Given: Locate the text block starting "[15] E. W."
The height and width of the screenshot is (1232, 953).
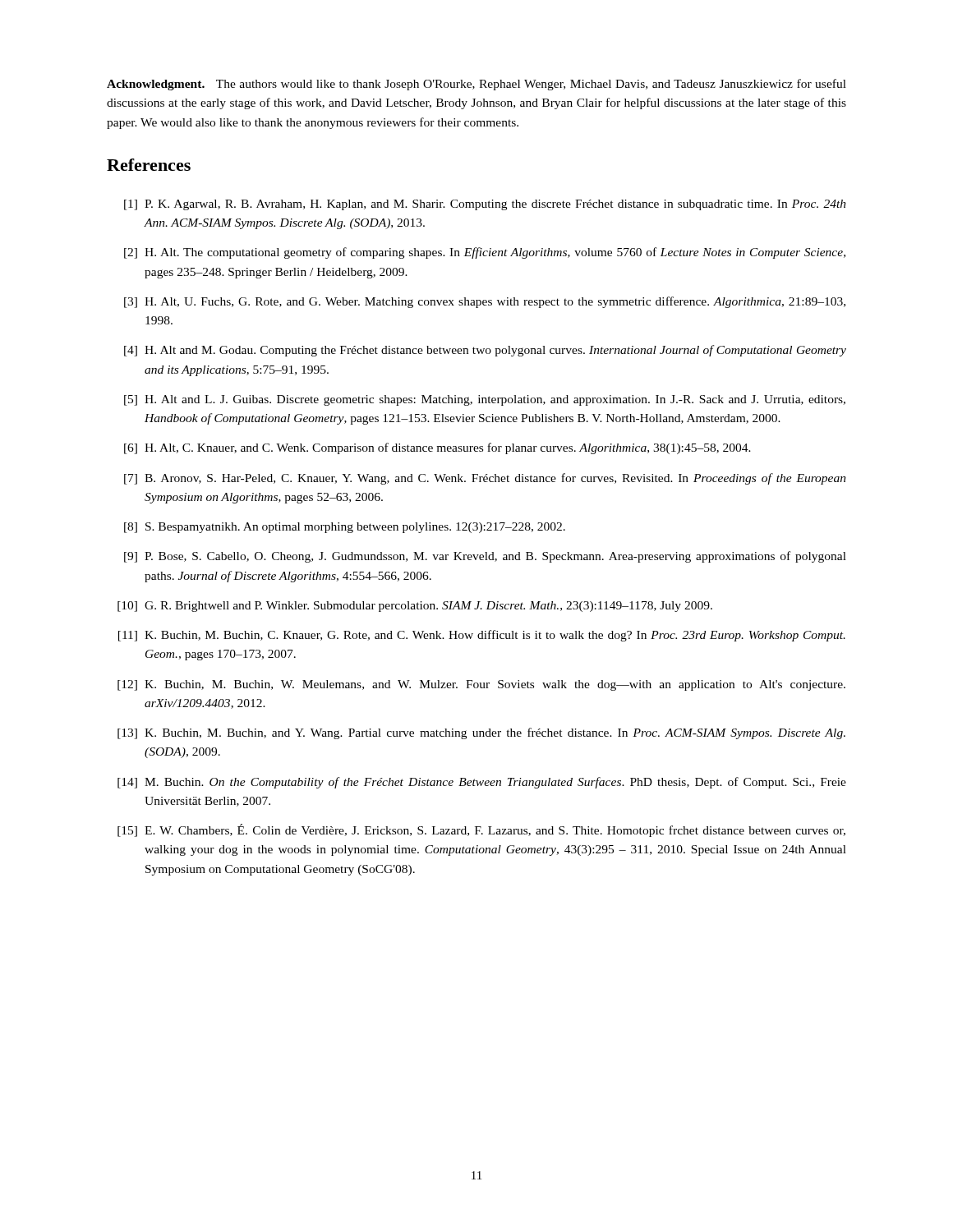Looking at the screenshot, I should 476,849.
